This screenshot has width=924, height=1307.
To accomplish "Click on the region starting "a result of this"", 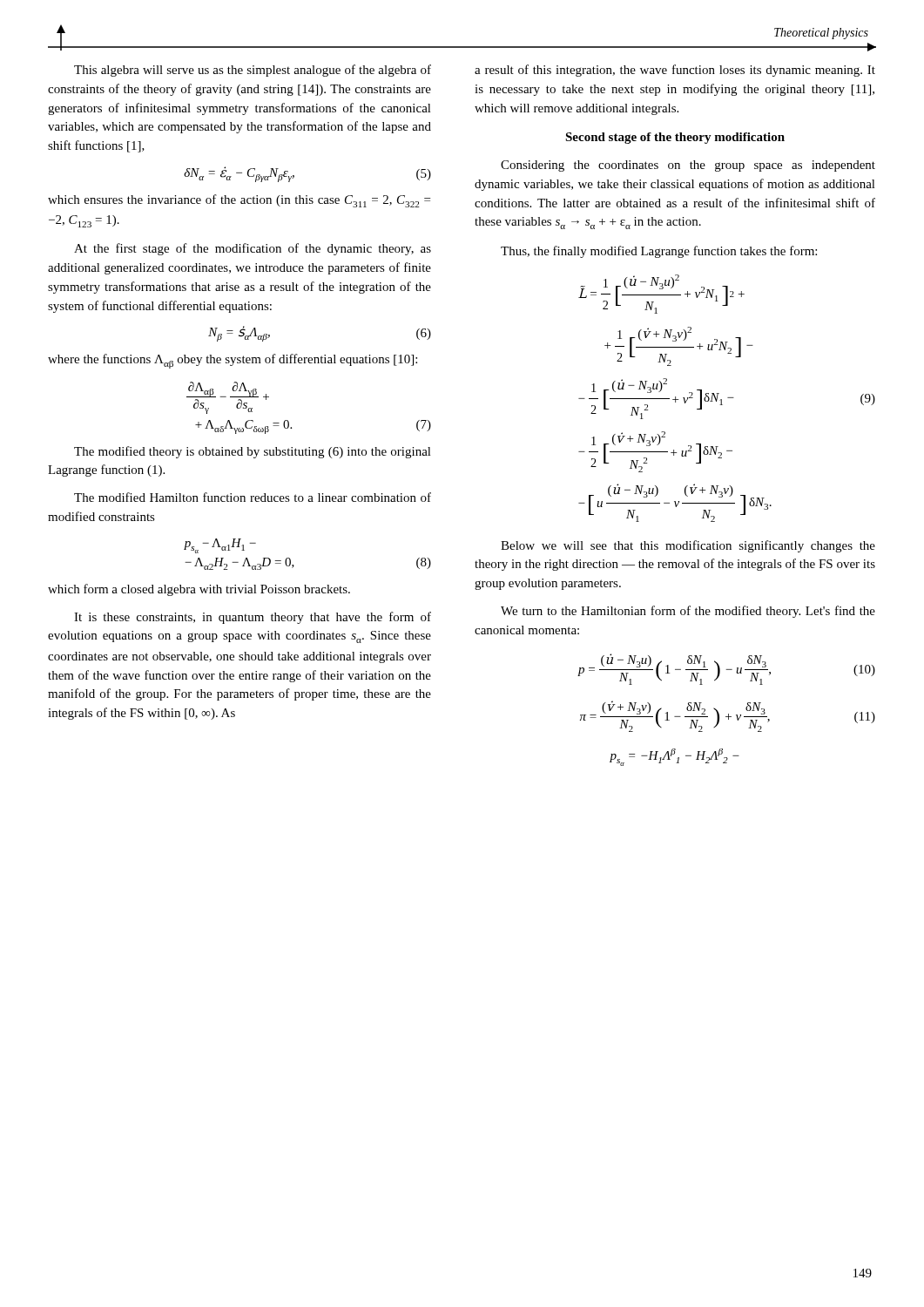I will point(675,89).
